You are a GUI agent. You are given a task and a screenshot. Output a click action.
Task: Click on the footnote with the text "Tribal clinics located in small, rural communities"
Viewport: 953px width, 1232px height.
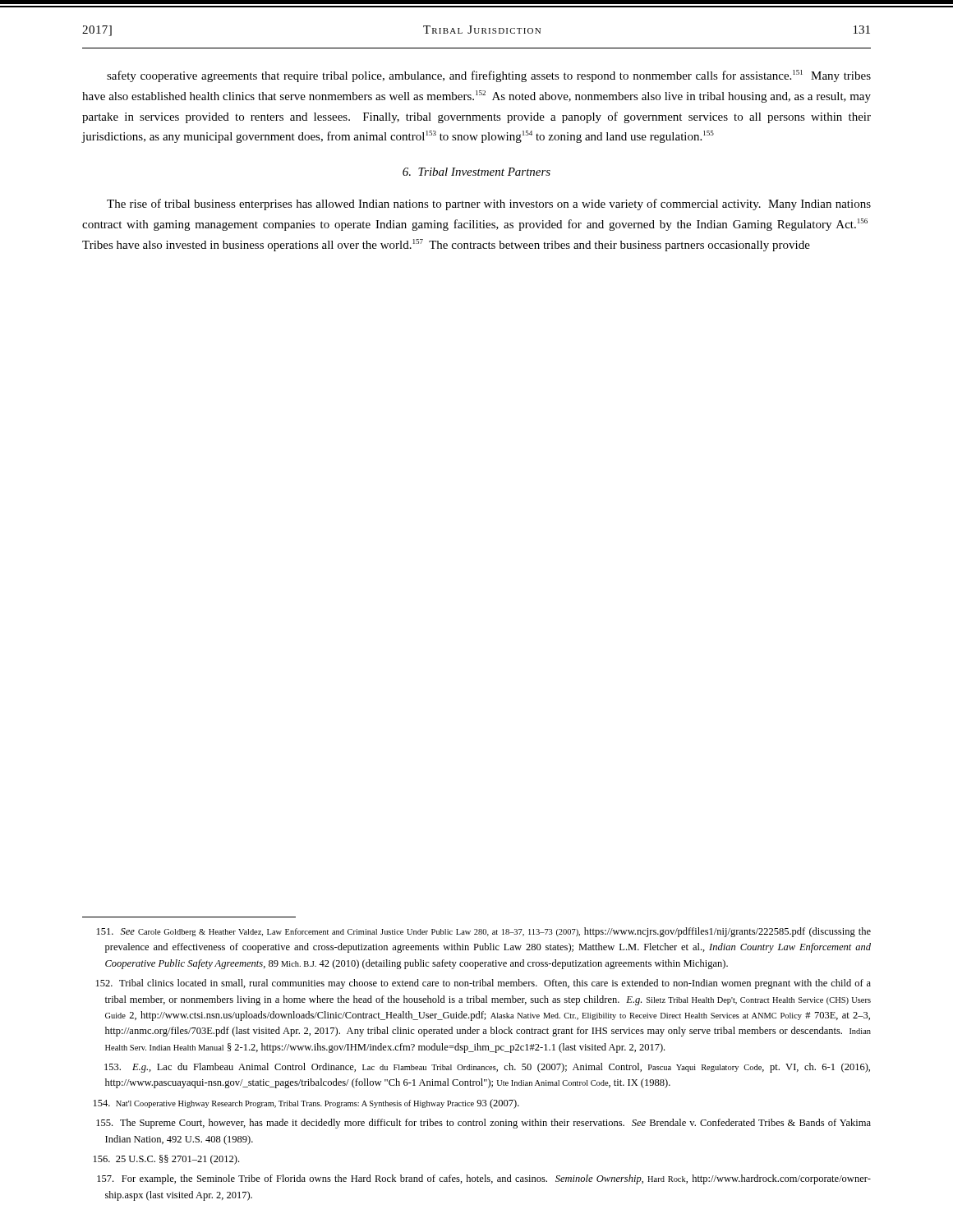[x=476, y=1015]
